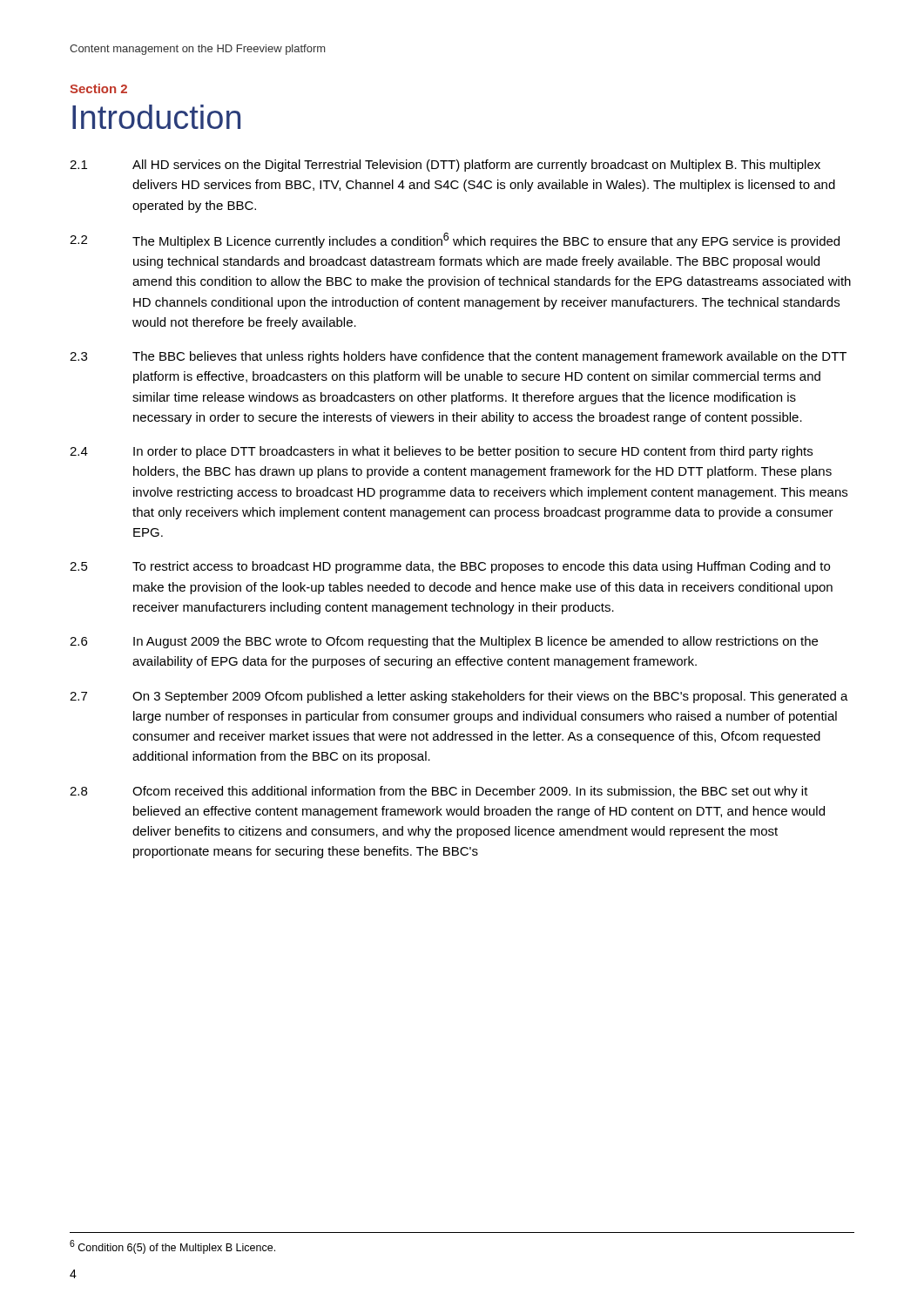Find the list item containing "2.2 The Multiplex B"
This screenshot has height=1307, width=924.
[x=462, y=280]
